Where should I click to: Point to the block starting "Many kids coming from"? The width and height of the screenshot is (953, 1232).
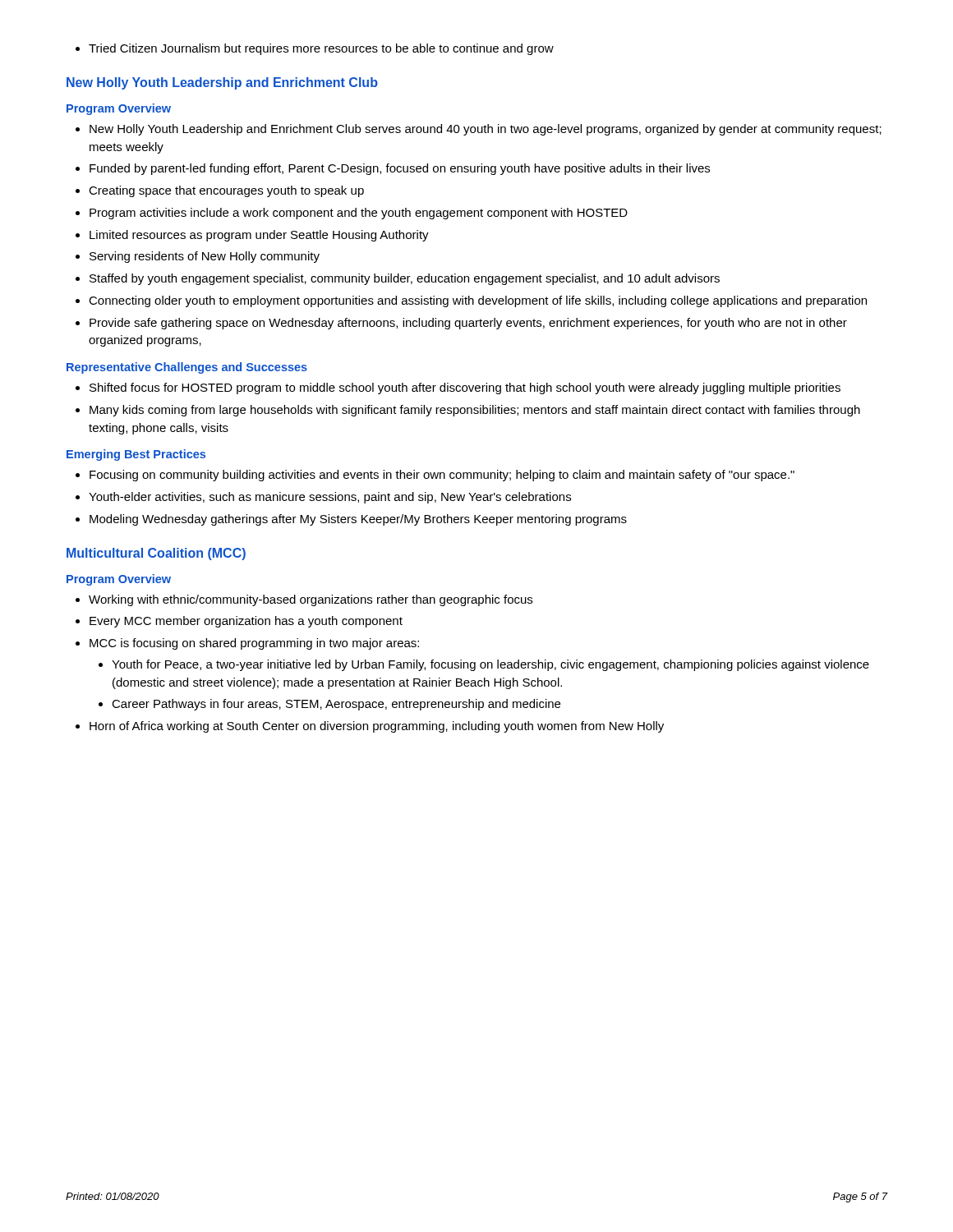[476, 419]
